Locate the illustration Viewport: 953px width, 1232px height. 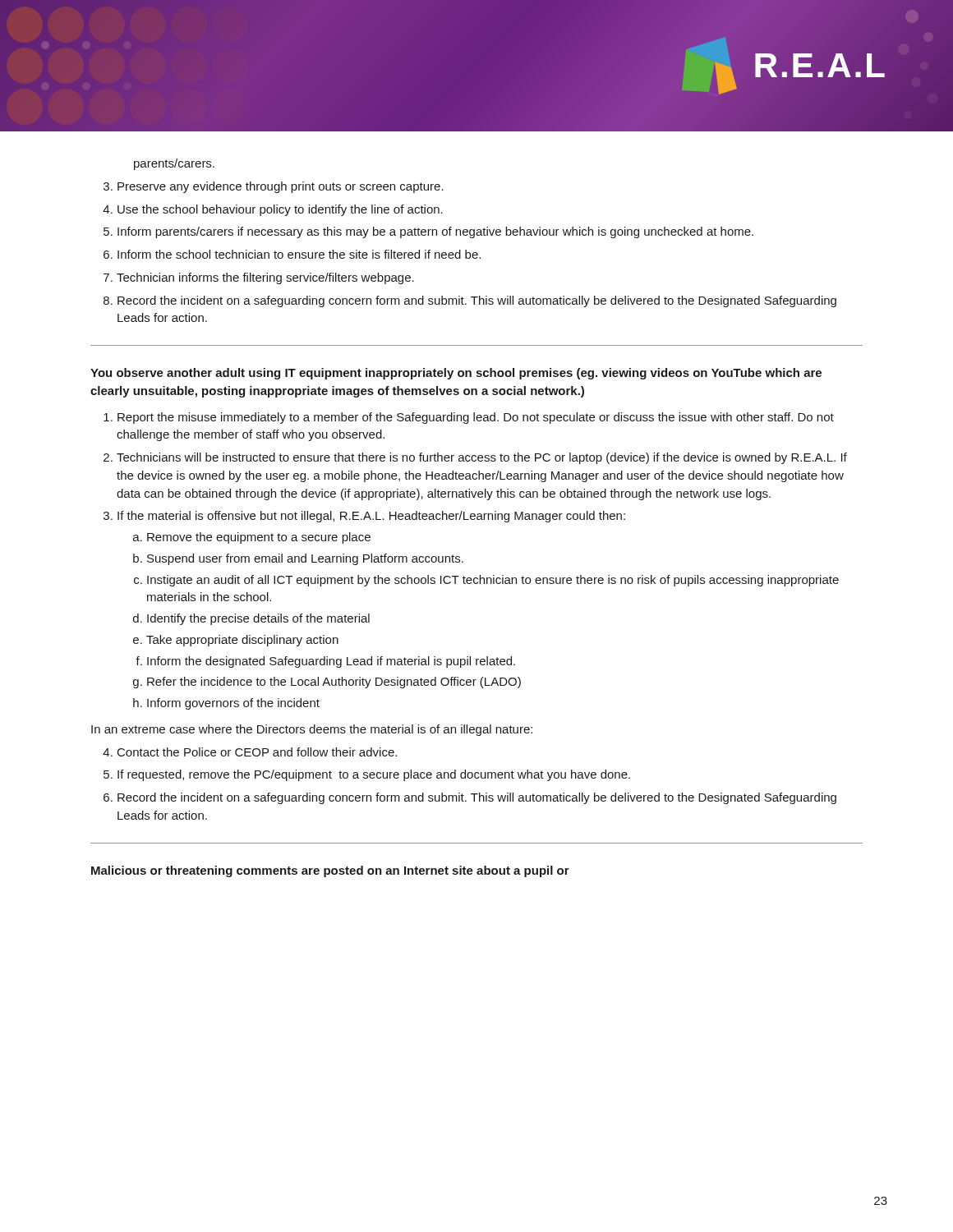[x=476, y=66]
